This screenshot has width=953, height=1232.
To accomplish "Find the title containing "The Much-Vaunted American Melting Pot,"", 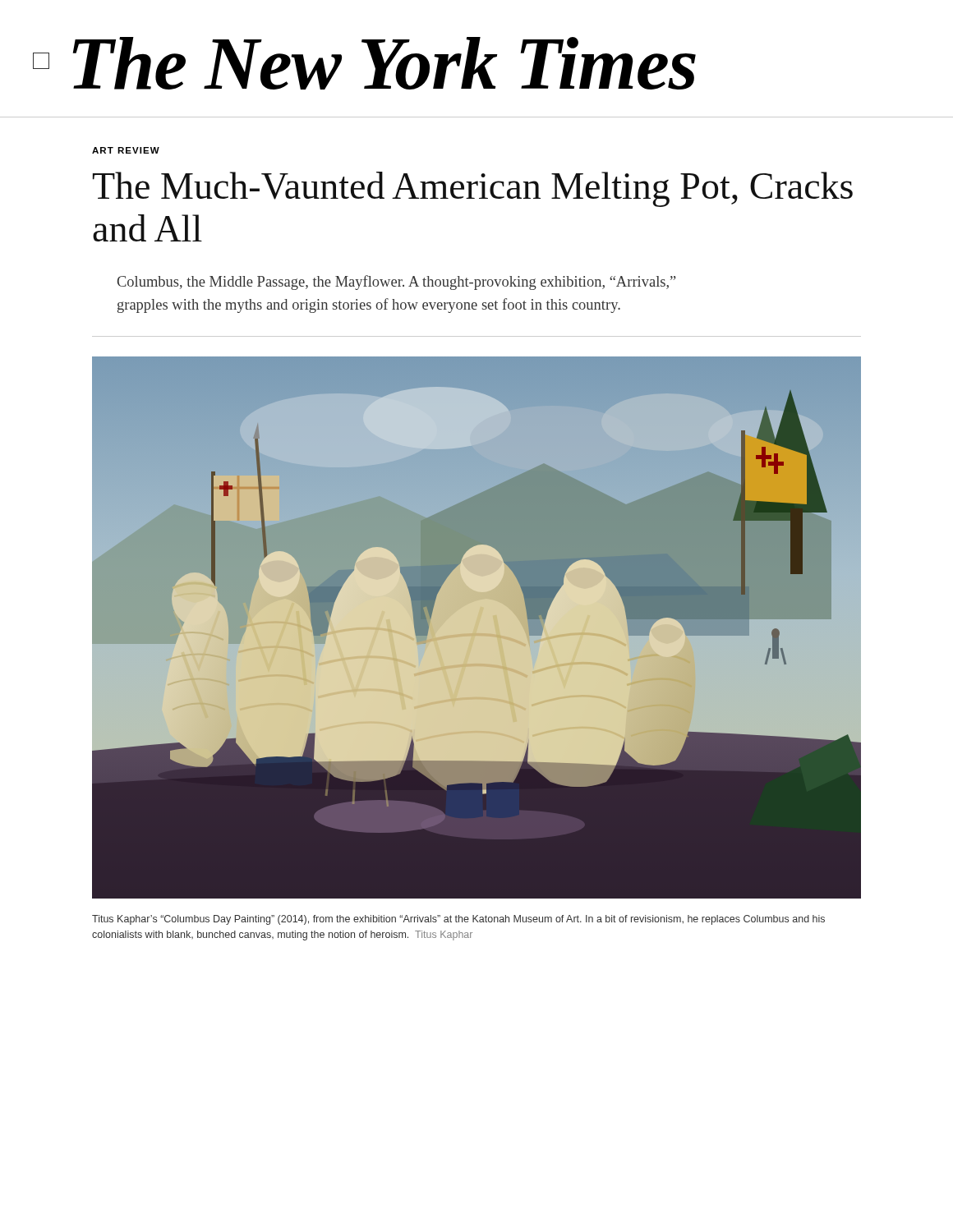I will coord(473,207).
